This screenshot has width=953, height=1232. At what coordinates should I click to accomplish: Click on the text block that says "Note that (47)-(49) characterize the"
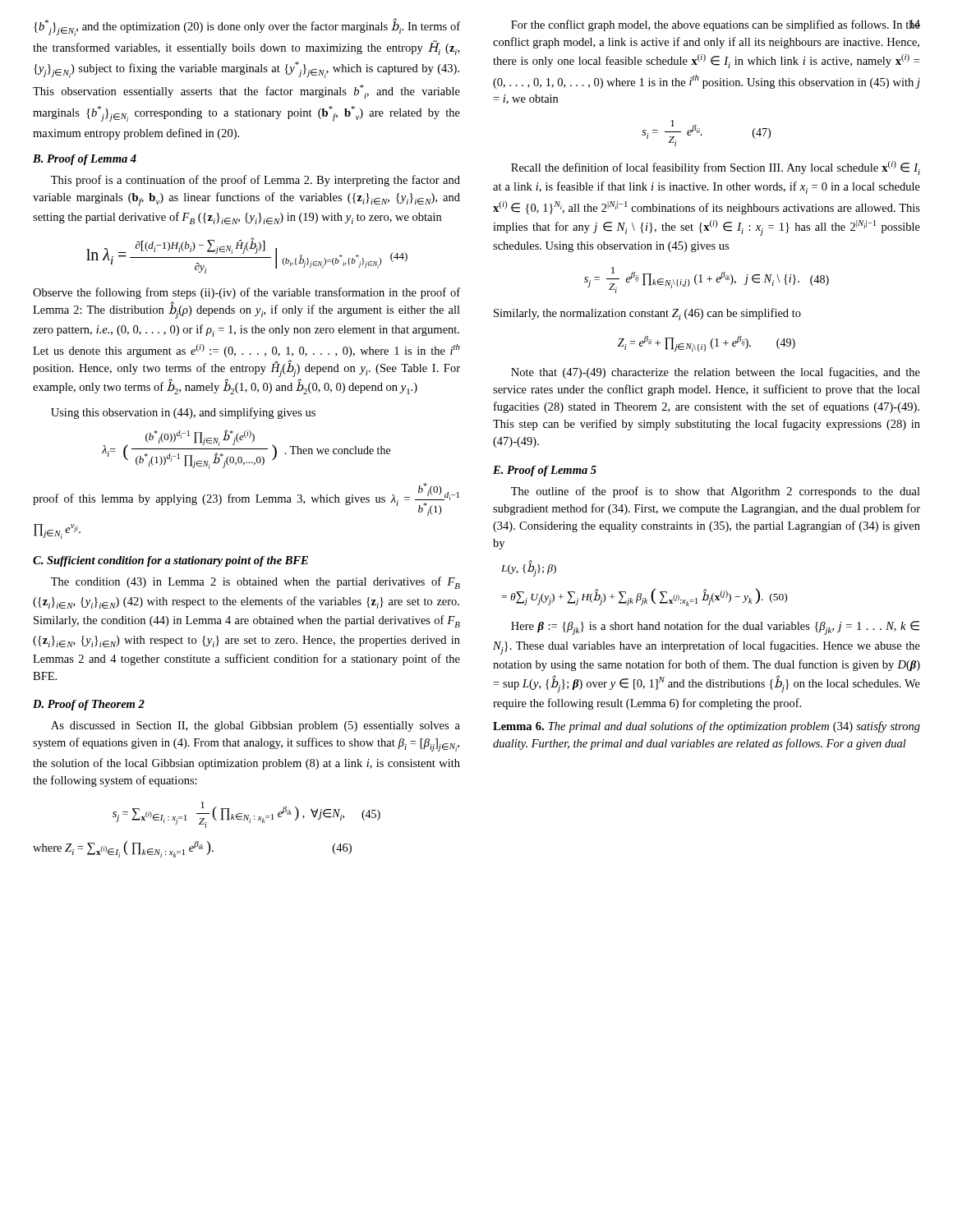707,407
